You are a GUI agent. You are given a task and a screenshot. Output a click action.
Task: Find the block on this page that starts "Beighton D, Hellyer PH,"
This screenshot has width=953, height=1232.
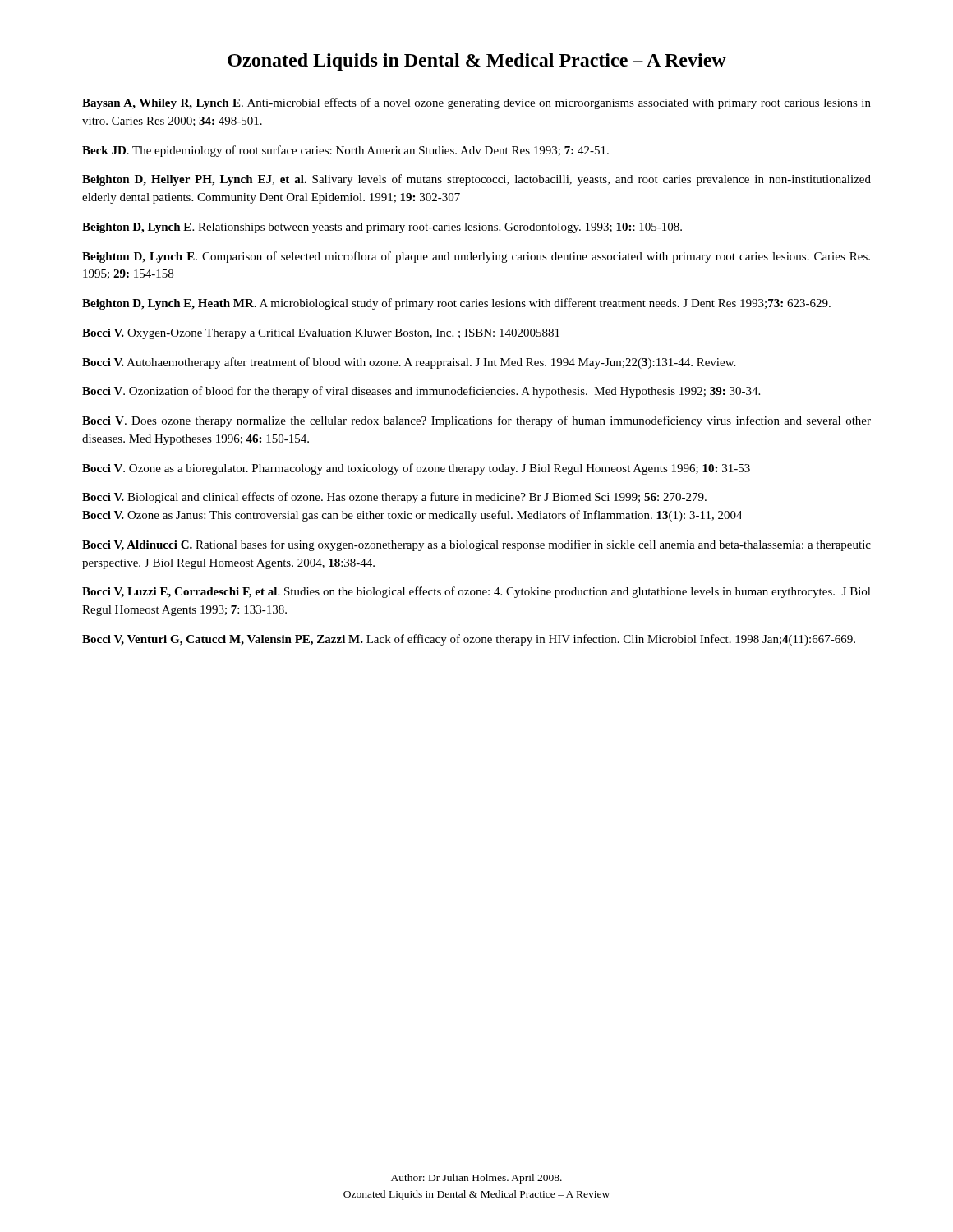476,188
